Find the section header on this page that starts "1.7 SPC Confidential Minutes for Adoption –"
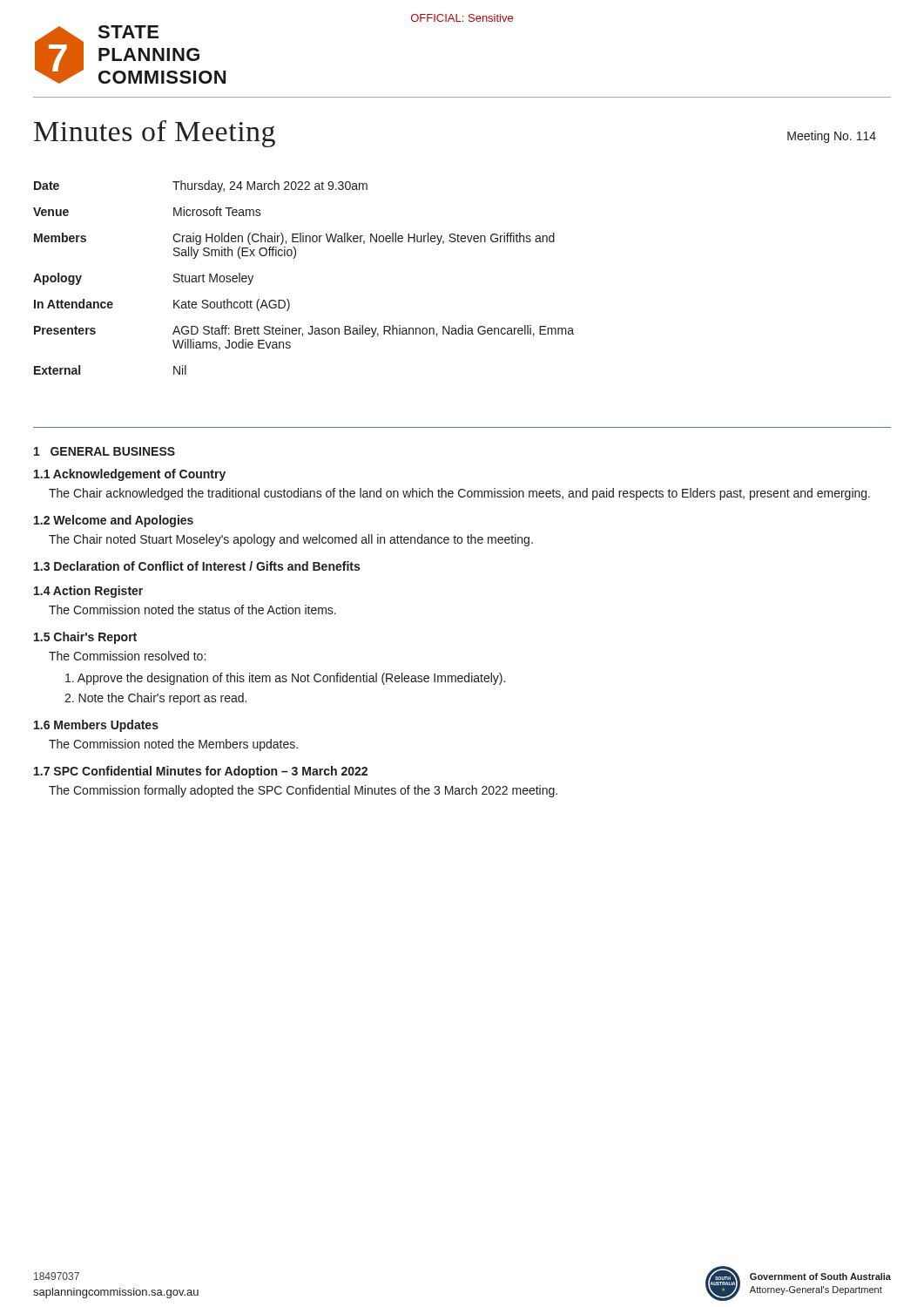This screenshot has width=924, height=1307. tap(201, 771)
